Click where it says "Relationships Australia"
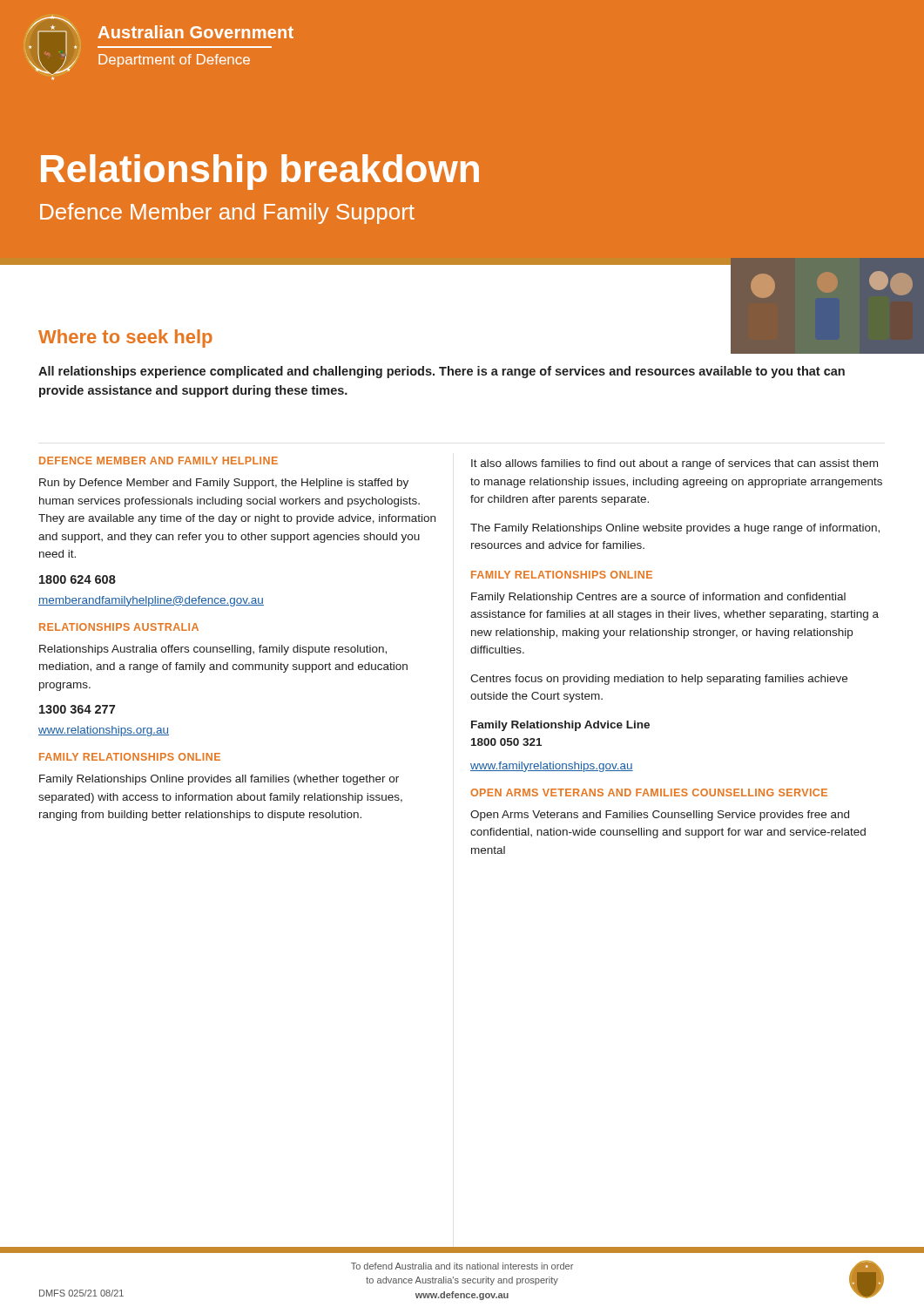 click(119, 627)
